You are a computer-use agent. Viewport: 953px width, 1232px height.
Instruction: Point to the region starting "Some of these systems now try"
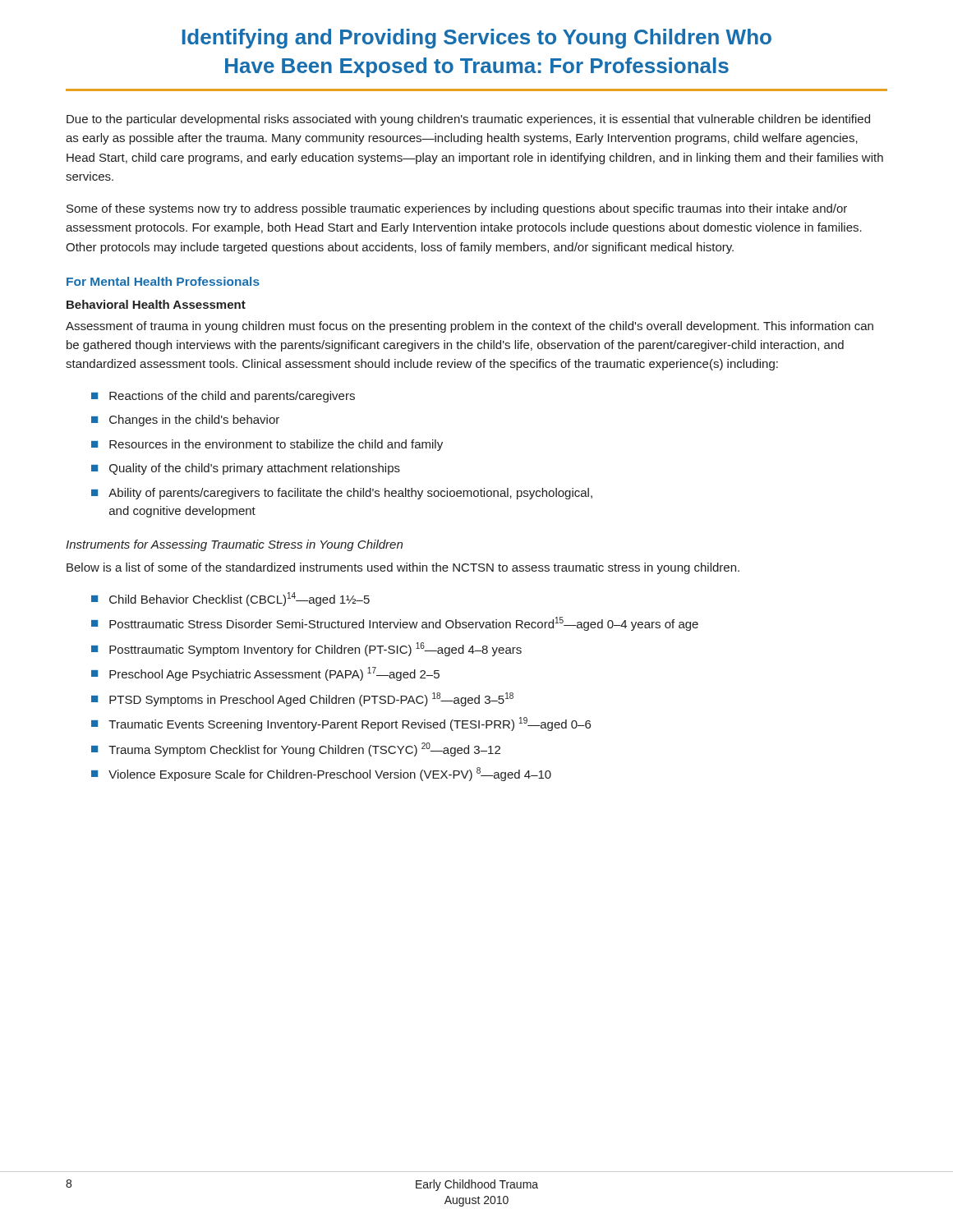[464, 227]
